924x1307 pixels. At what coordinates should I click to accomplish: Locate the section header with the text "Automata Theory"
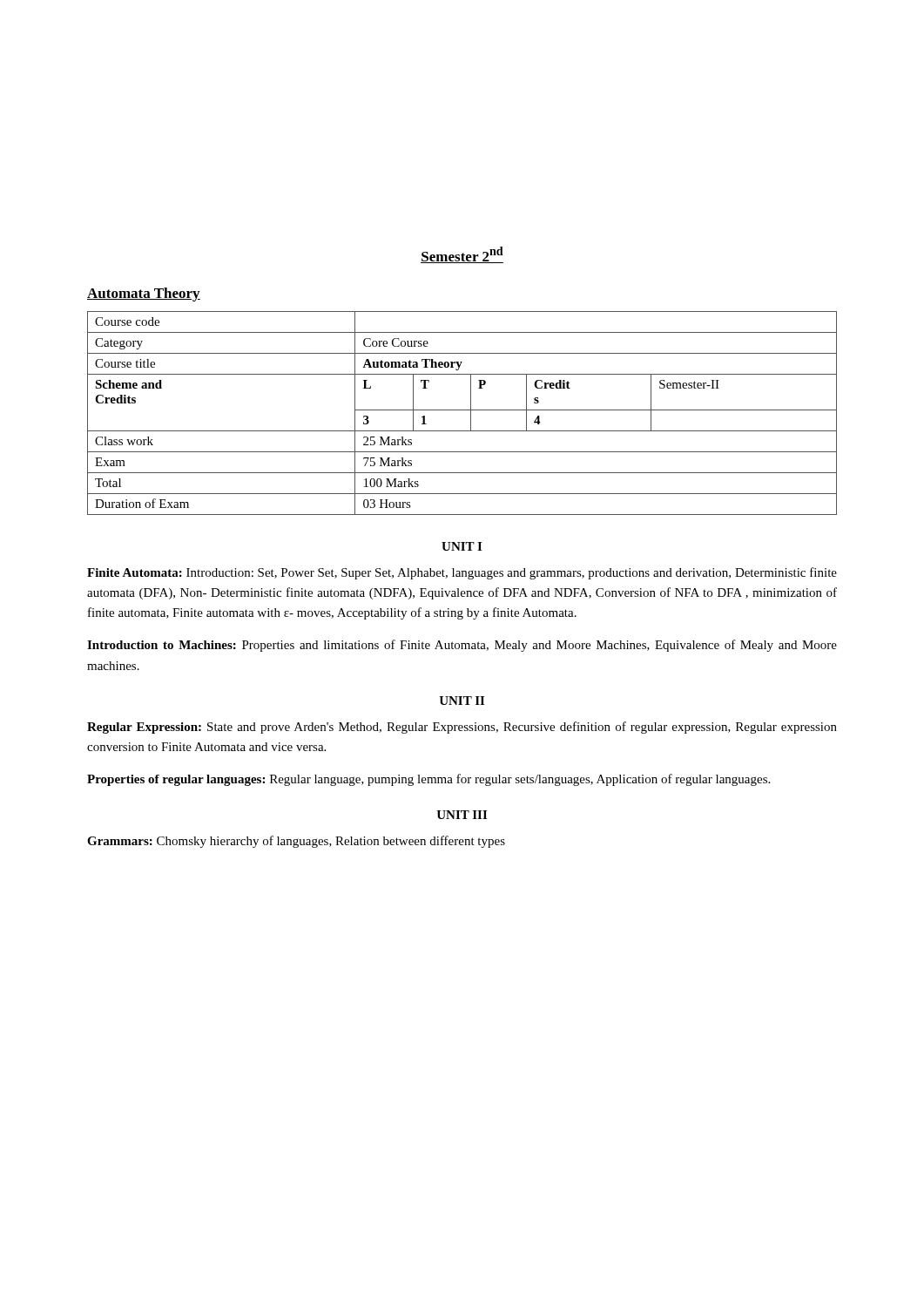click(x=143, y=293)
